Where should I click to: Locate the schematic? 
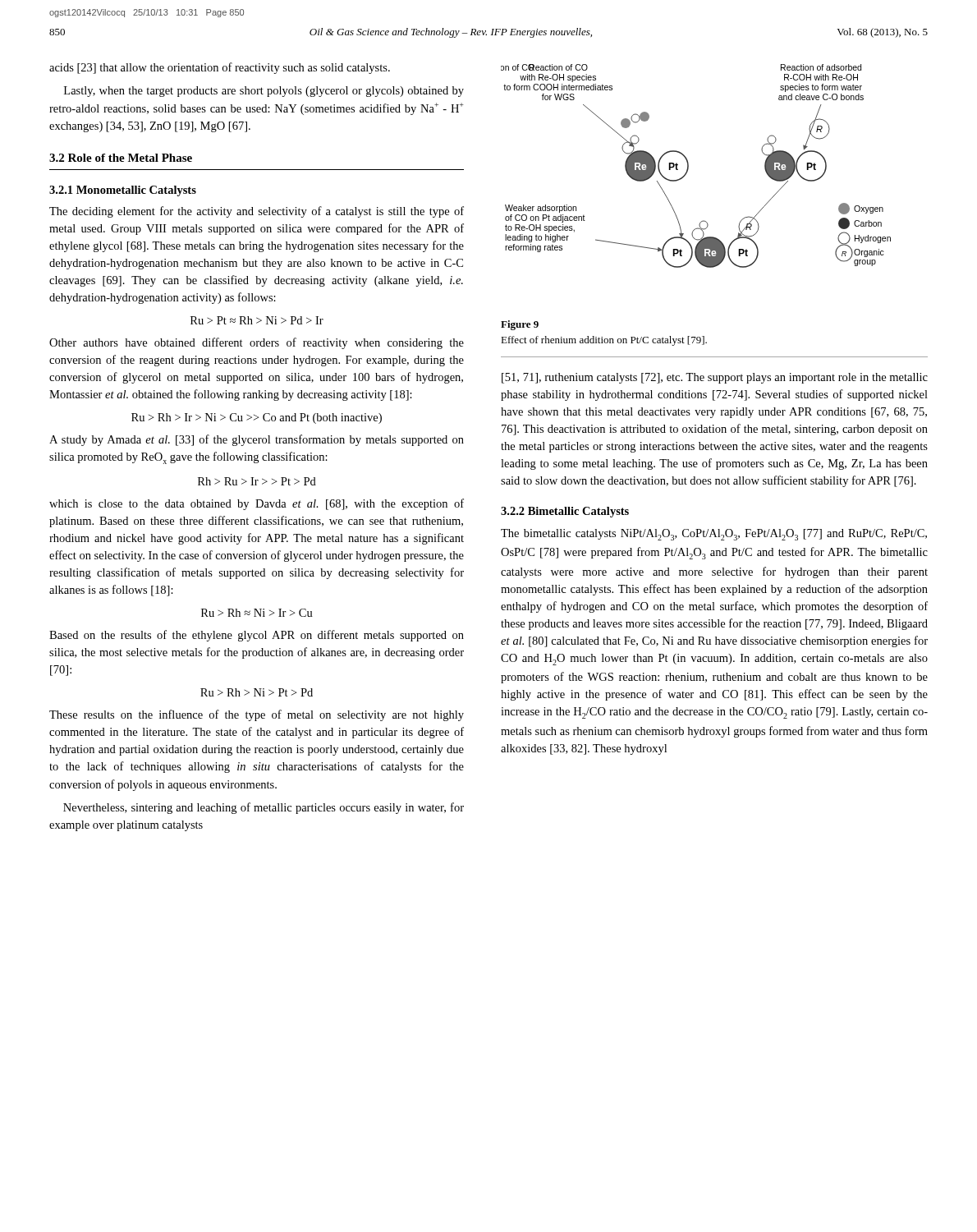point(714,185)
